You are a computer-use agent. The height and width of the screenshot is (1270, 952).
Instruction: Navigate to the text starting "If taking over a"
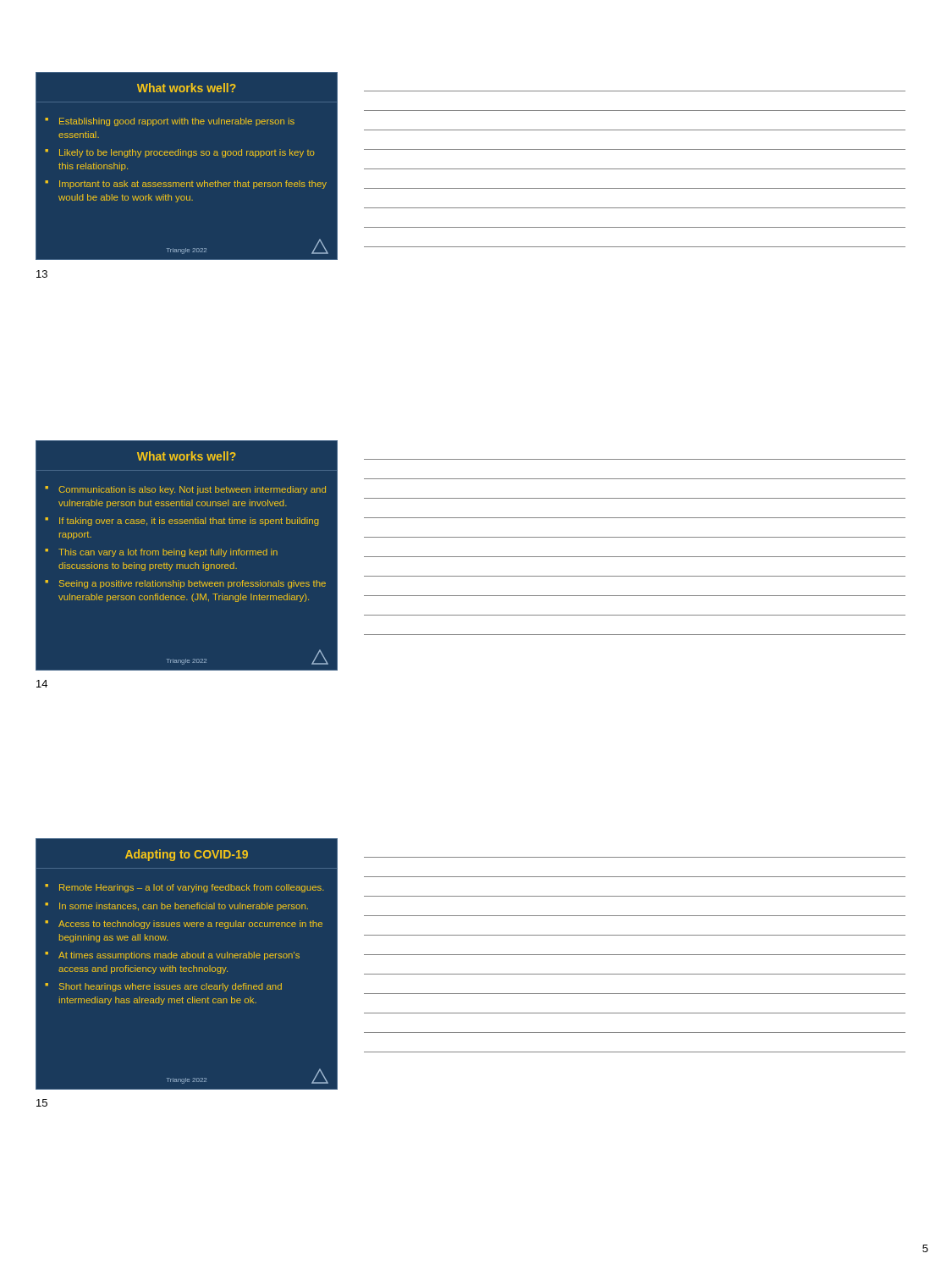tap(189, 527)
